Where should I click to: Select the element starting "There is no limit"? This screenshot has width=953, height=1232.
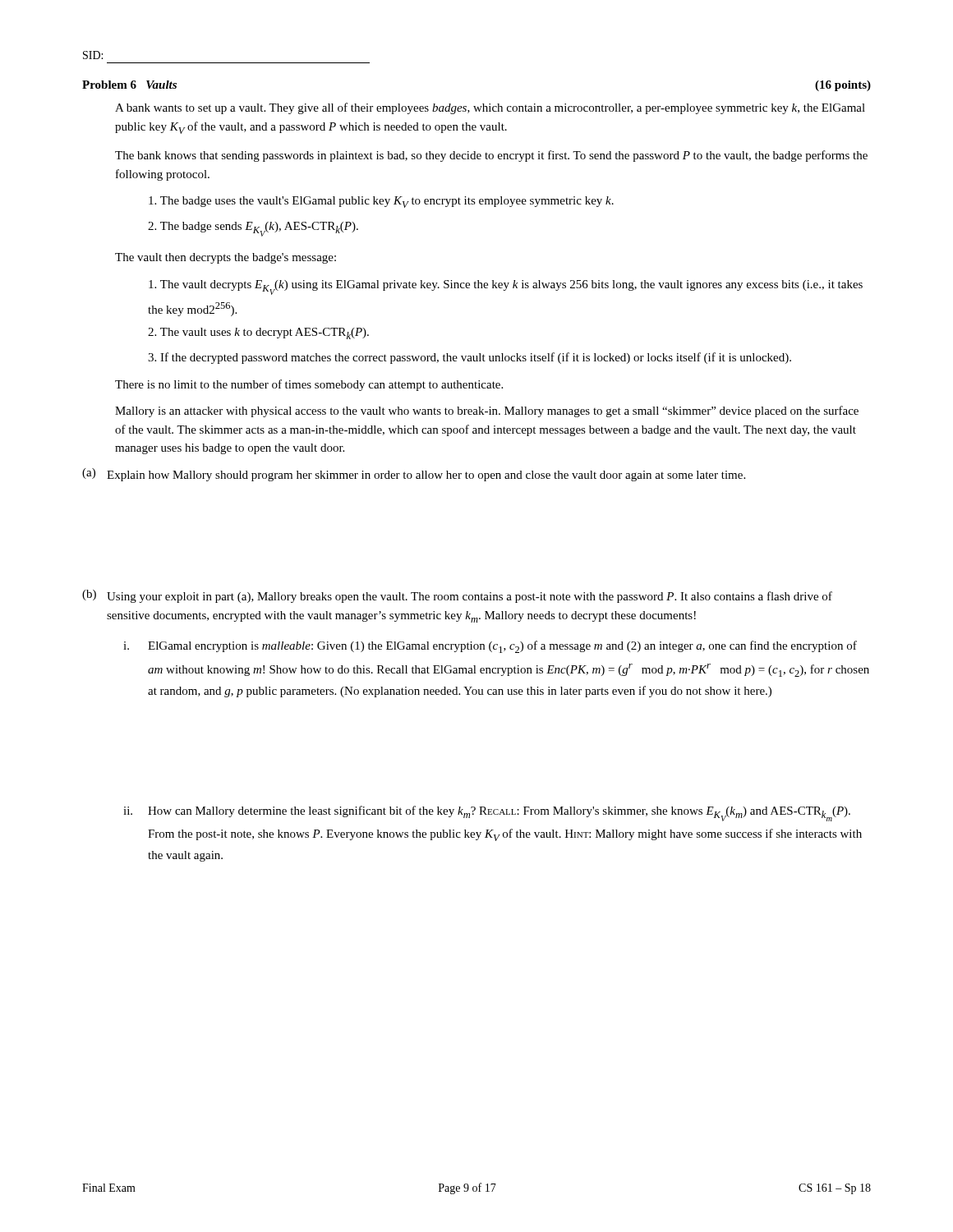coord(493,384)
